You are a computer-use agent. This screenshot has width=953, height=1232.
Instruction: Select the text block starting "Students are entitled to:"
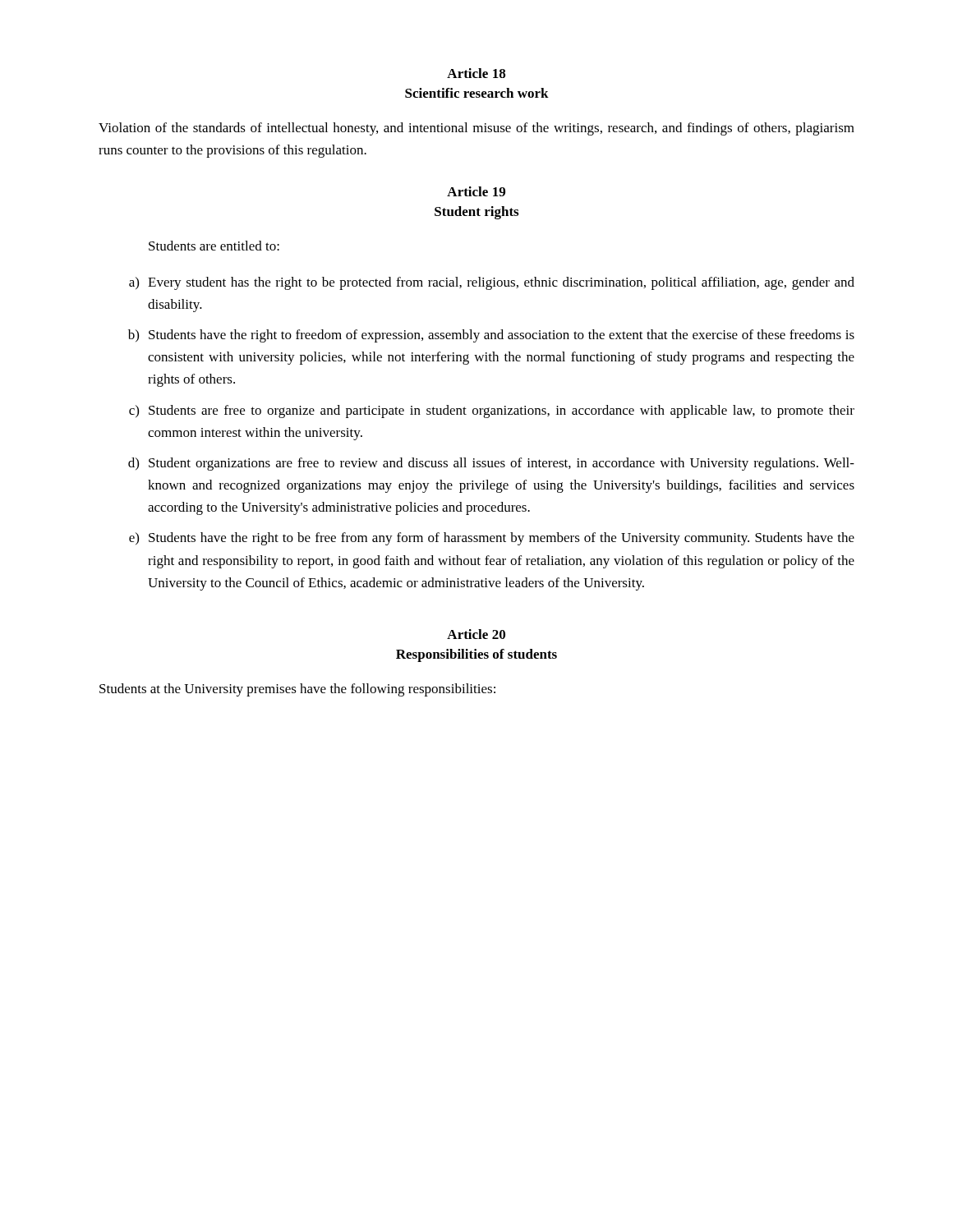pos(214,246)
